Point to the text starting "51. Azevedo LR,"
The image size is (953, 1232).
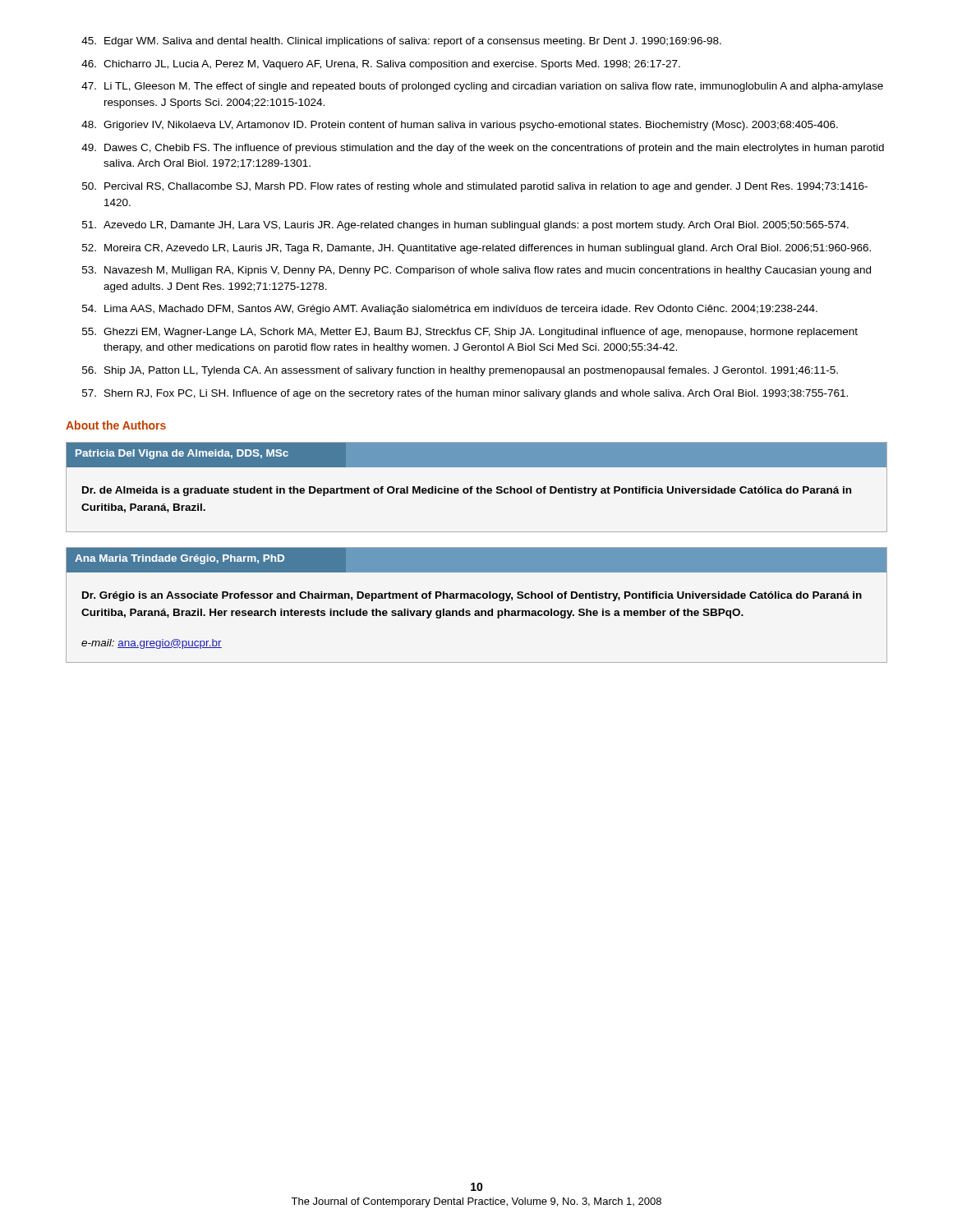point(476,225)
